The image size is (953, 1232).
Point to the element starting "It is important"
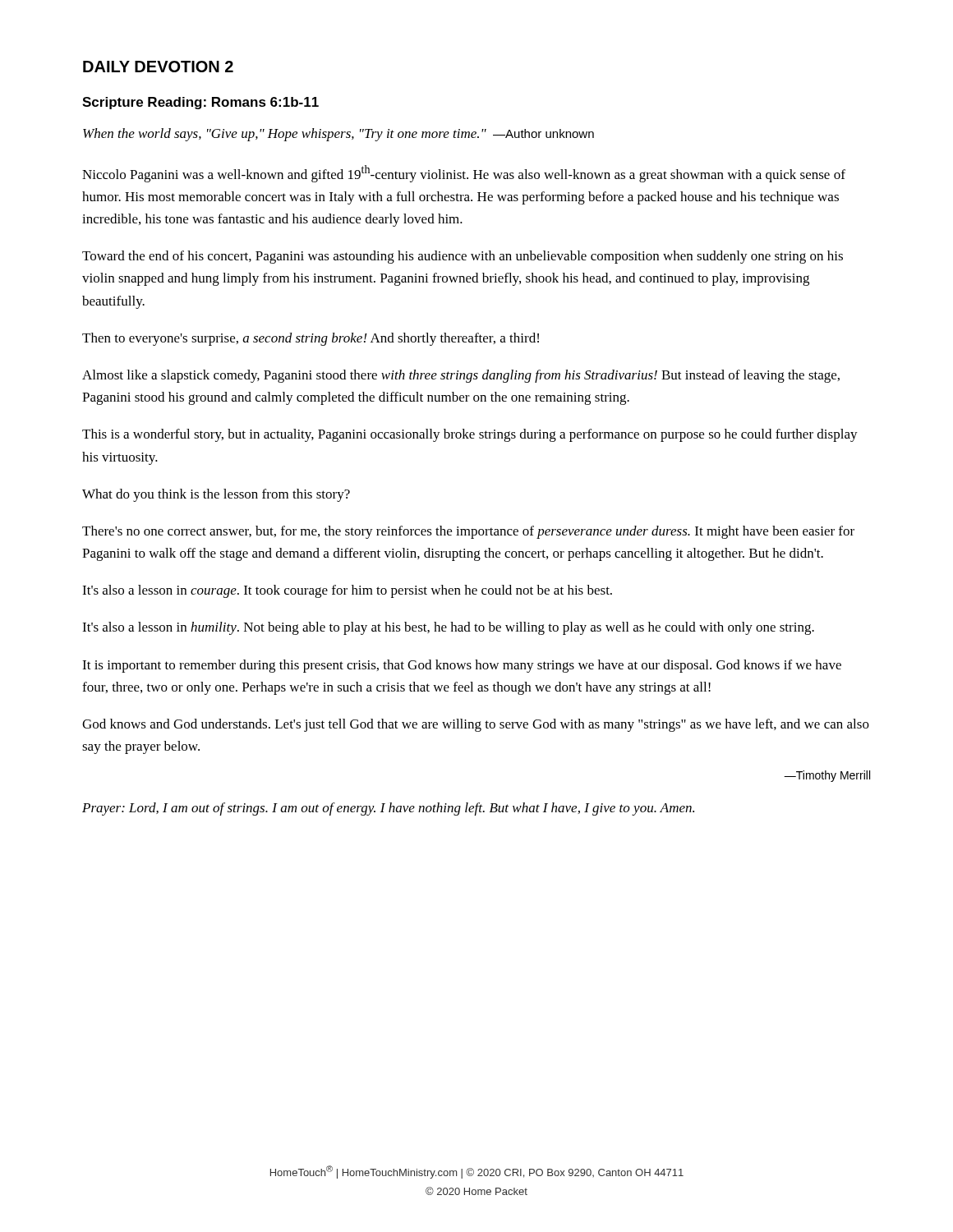click(462, 676)
